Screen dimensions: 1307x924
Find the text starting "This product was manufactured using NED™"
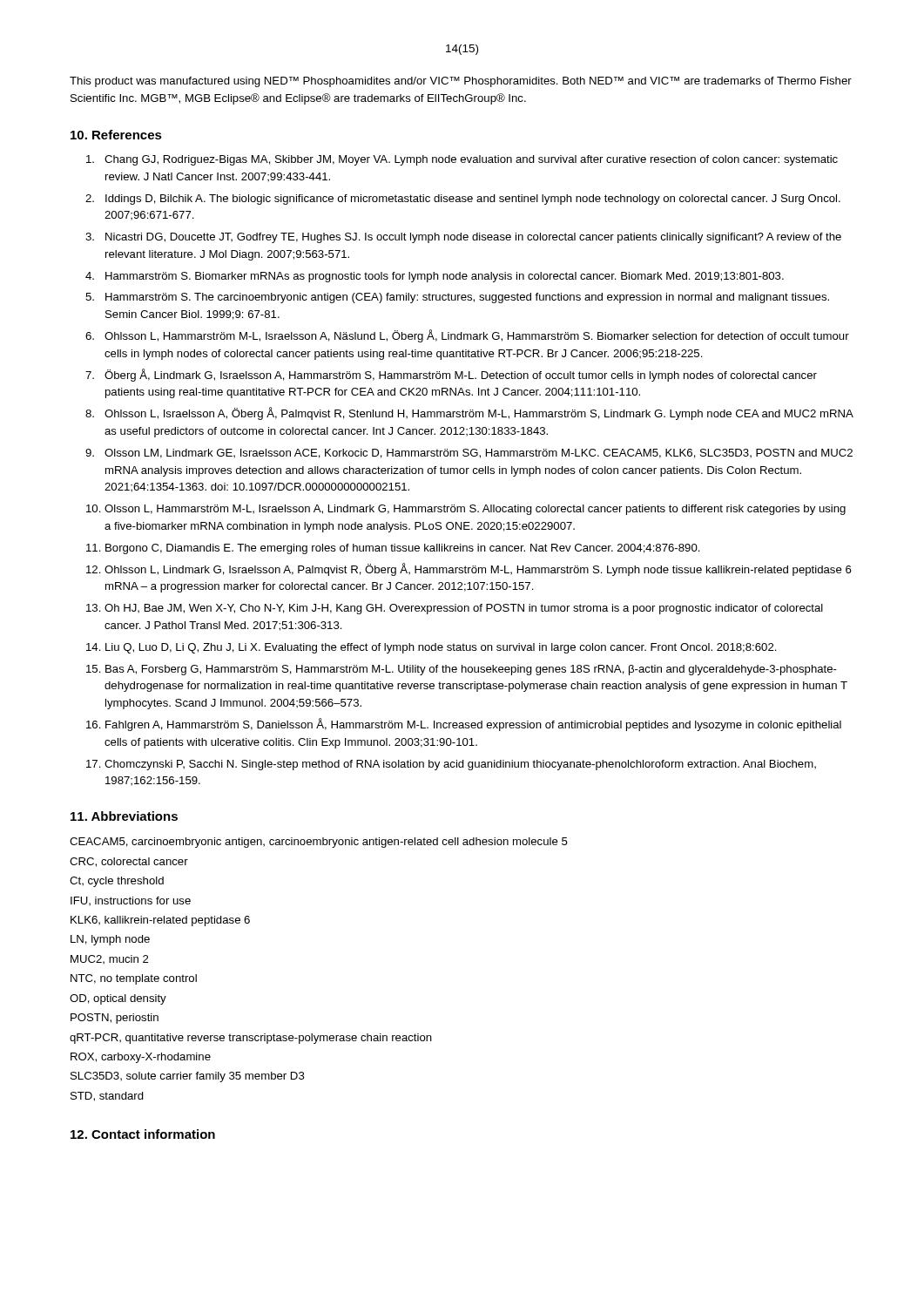pyautogui.click(x=461, y=90)
